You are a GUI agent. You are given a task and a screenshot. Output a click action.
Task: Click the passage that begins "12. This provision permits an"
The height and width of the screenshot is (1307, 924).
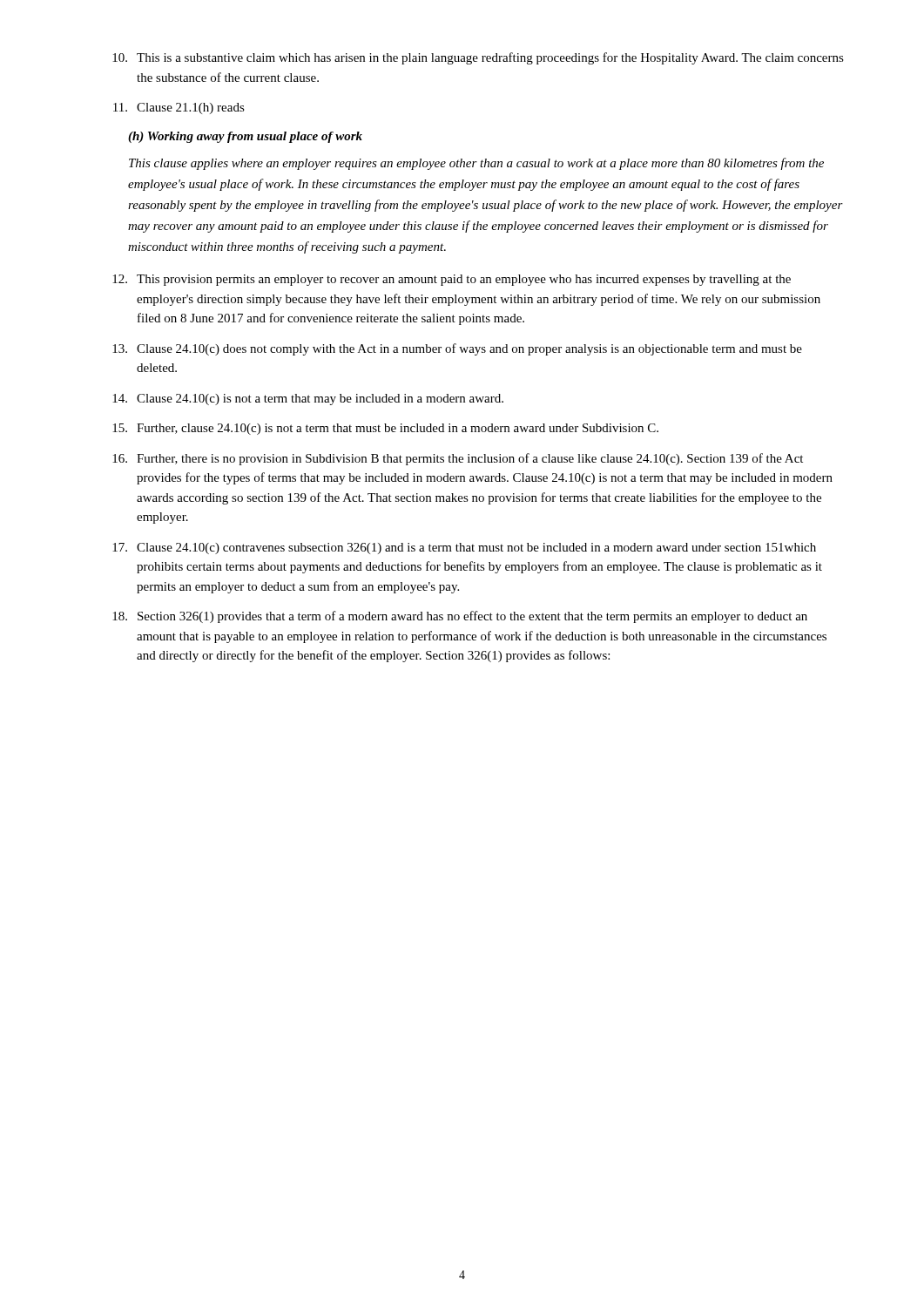click(464, 299)
